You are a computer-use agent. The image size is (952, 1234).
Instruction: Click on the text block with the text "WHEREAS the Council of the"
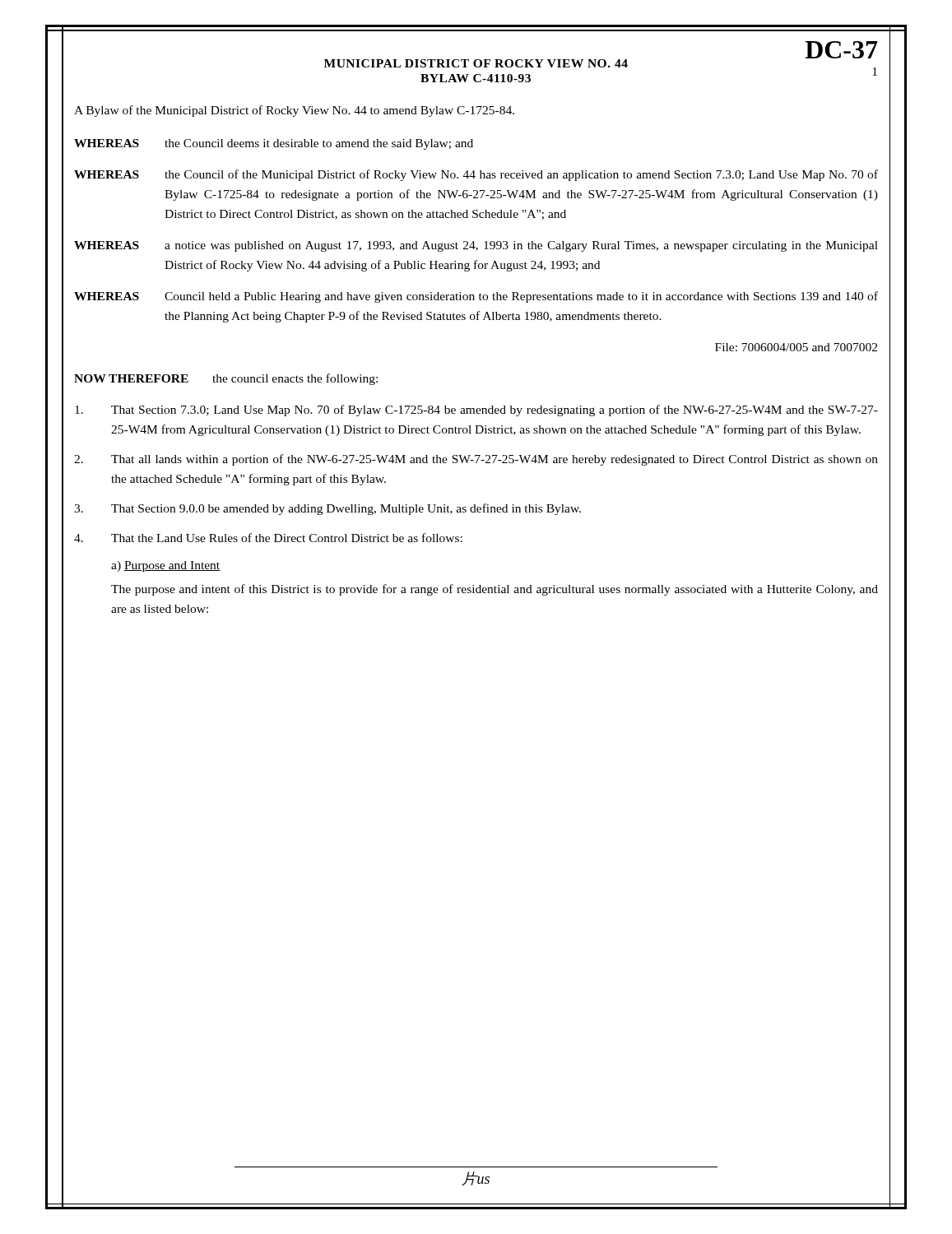[476, 194]
